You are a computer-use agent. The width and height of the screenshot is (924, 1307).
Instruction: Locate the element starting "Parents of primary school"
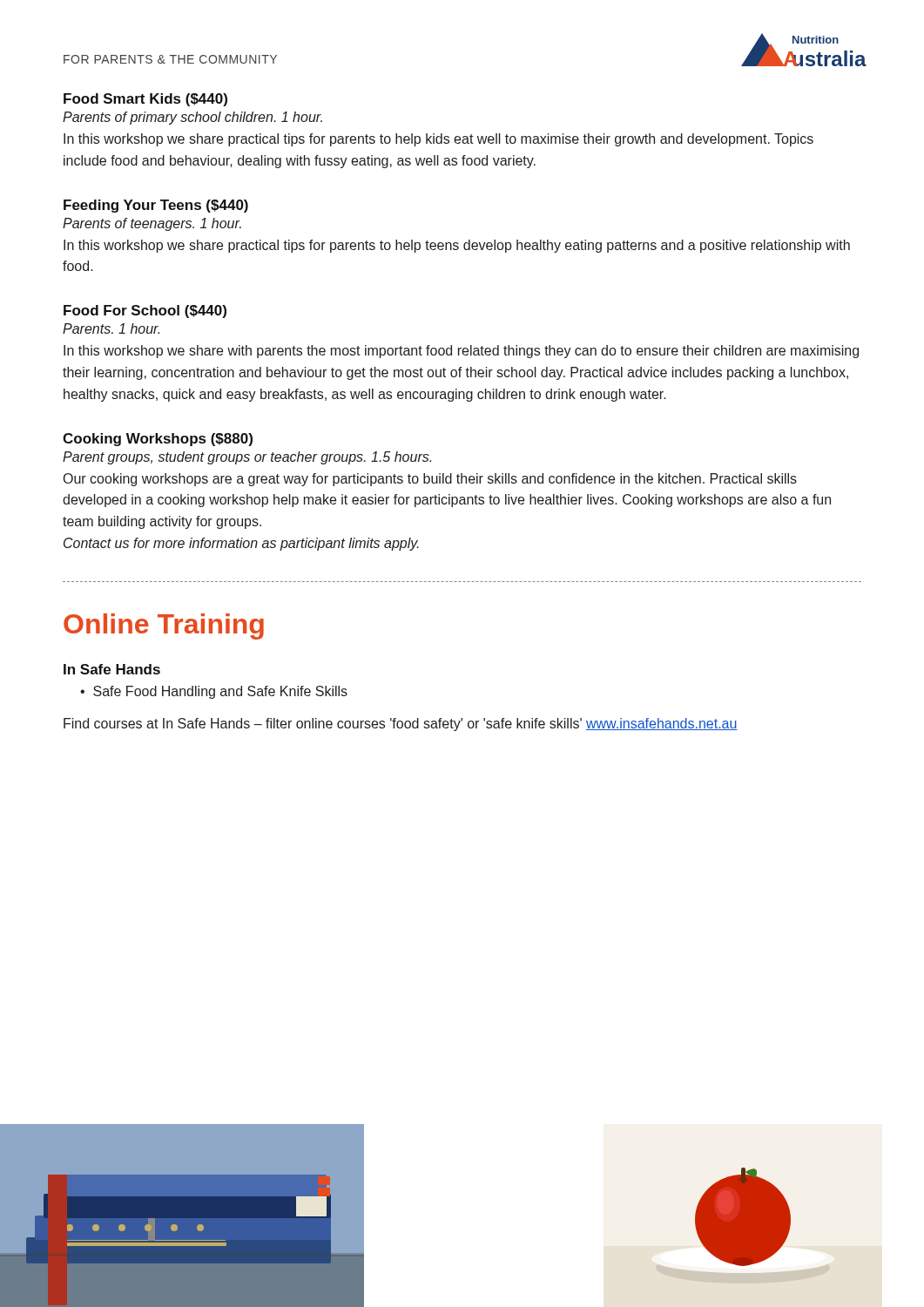(x=193, y=117)
